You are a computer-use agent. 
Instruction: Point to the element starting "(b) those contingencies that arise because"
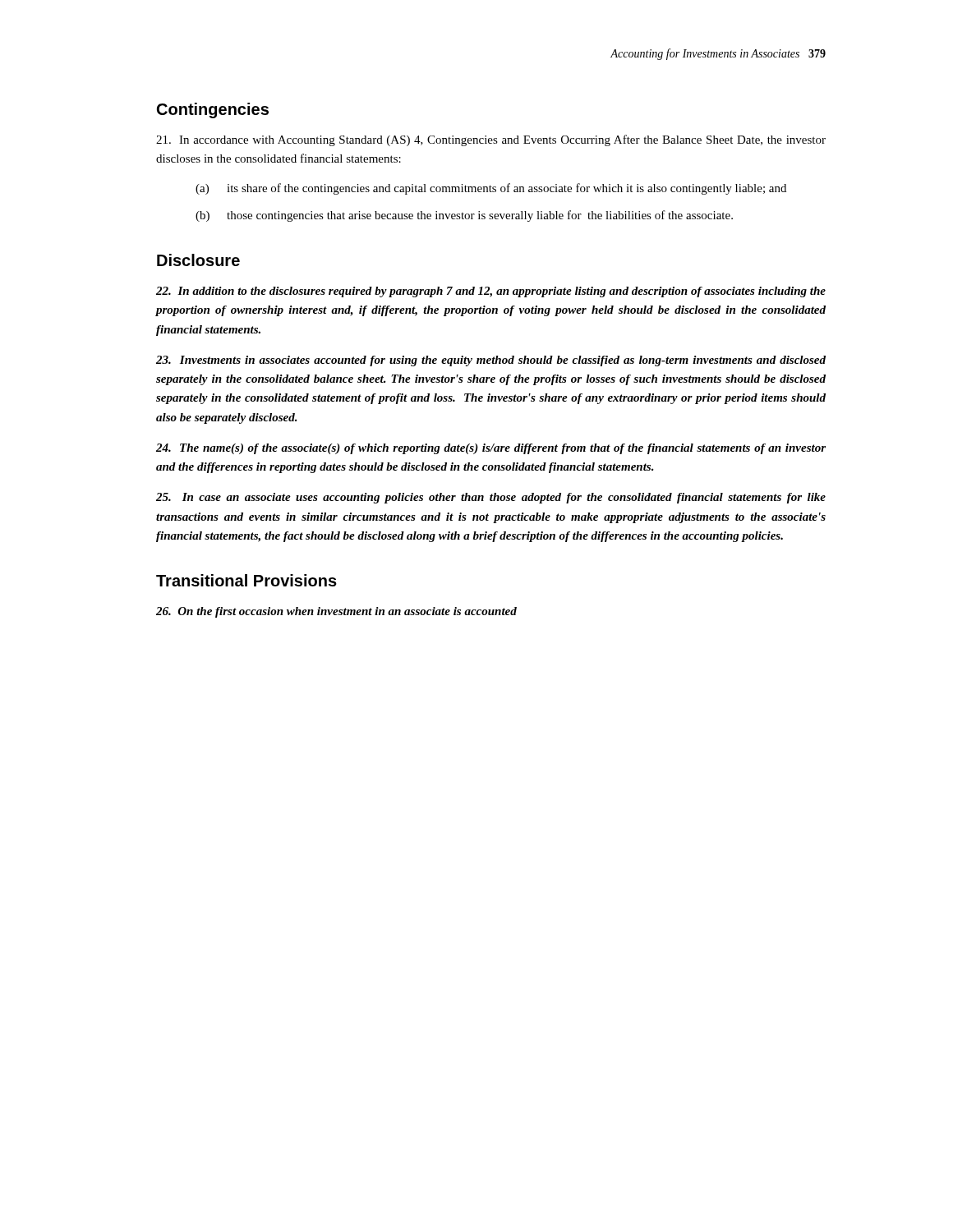511,216
